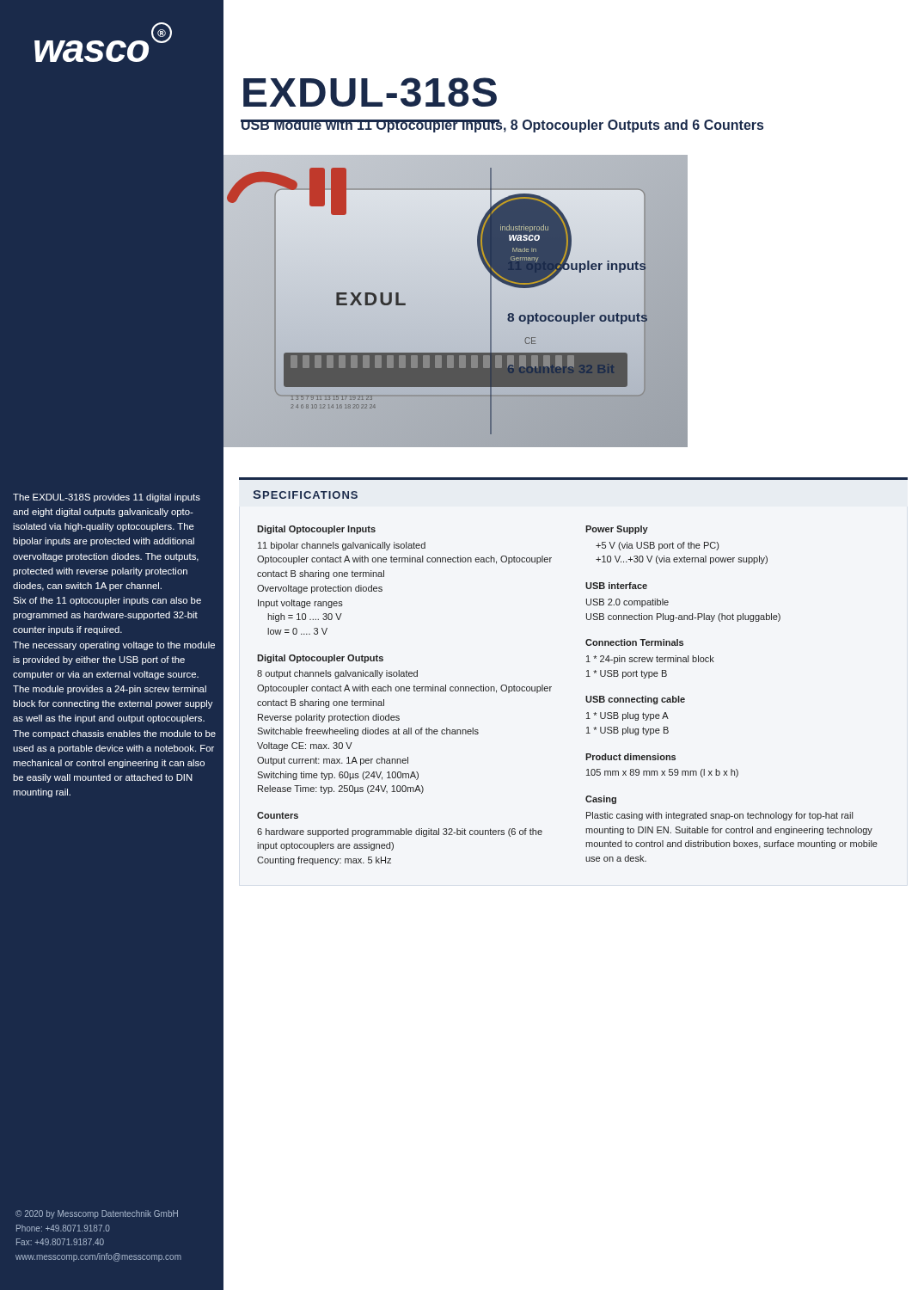Find the block on this page that starts "USB Module with 11"

point(502,125)
